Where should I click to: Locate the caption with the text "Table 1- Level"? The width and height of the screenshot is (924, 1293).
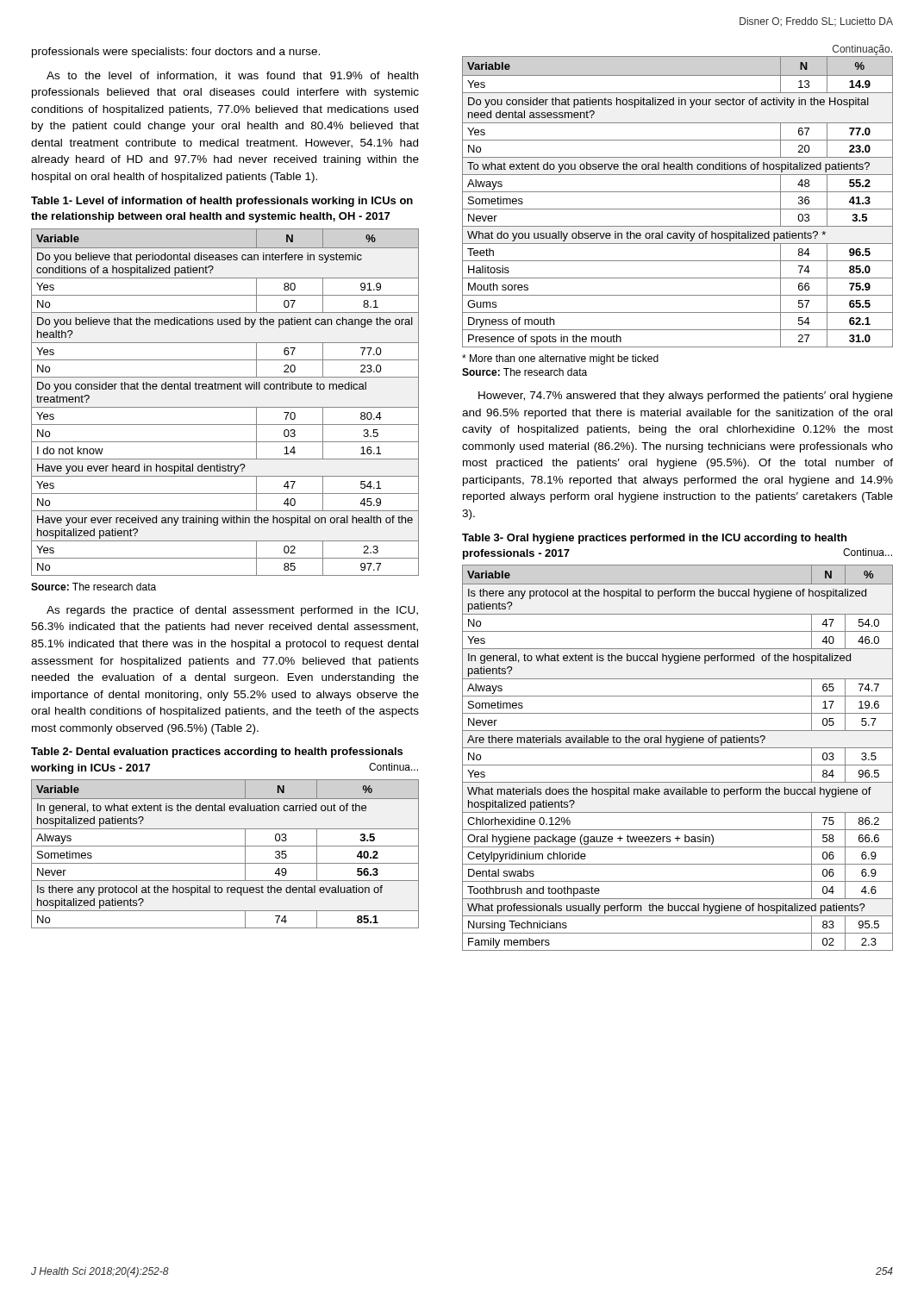pos(222,208)
